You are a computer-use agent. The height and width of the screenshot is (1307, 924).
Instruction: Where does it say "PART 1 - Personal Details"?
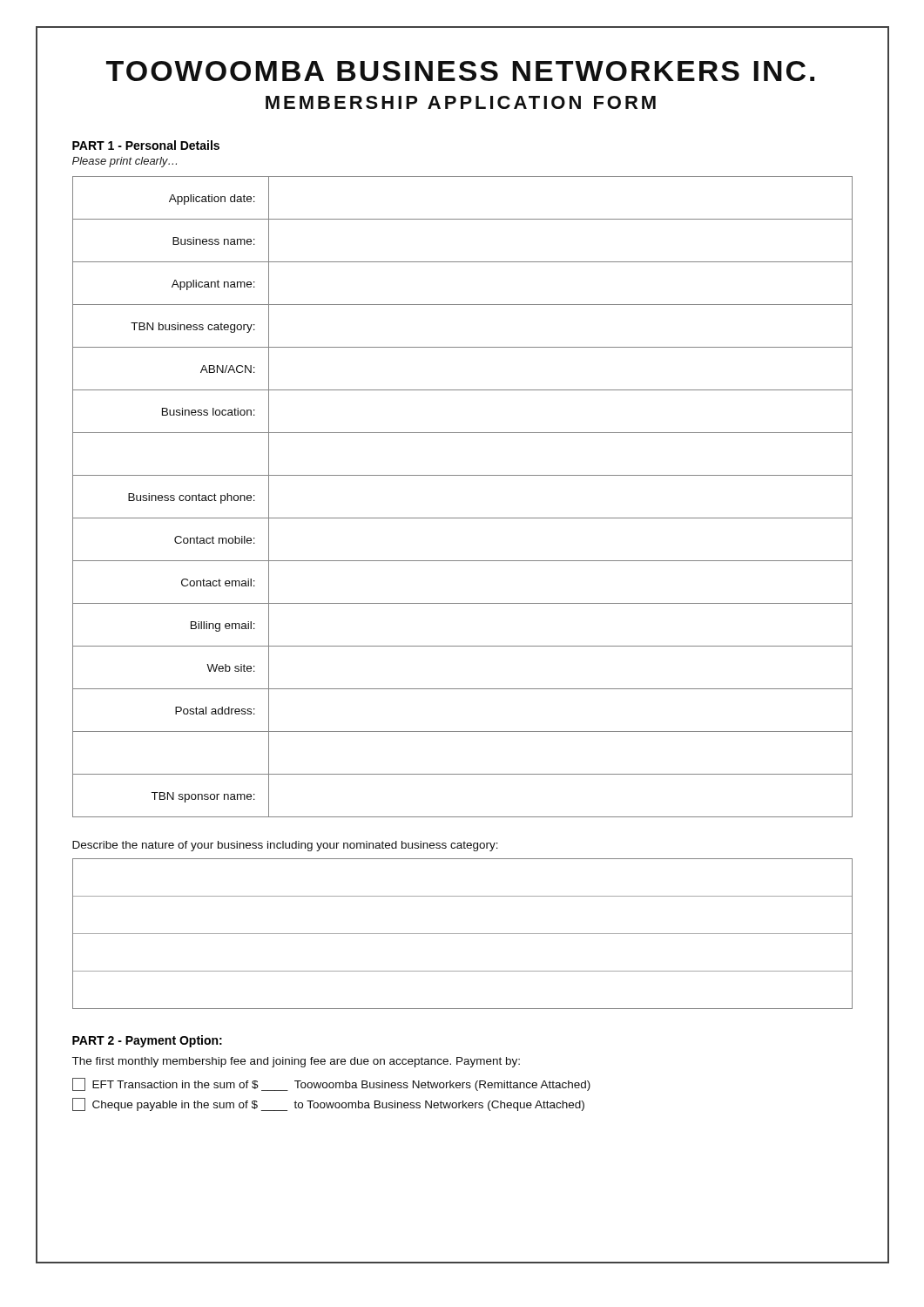(146, 146)
